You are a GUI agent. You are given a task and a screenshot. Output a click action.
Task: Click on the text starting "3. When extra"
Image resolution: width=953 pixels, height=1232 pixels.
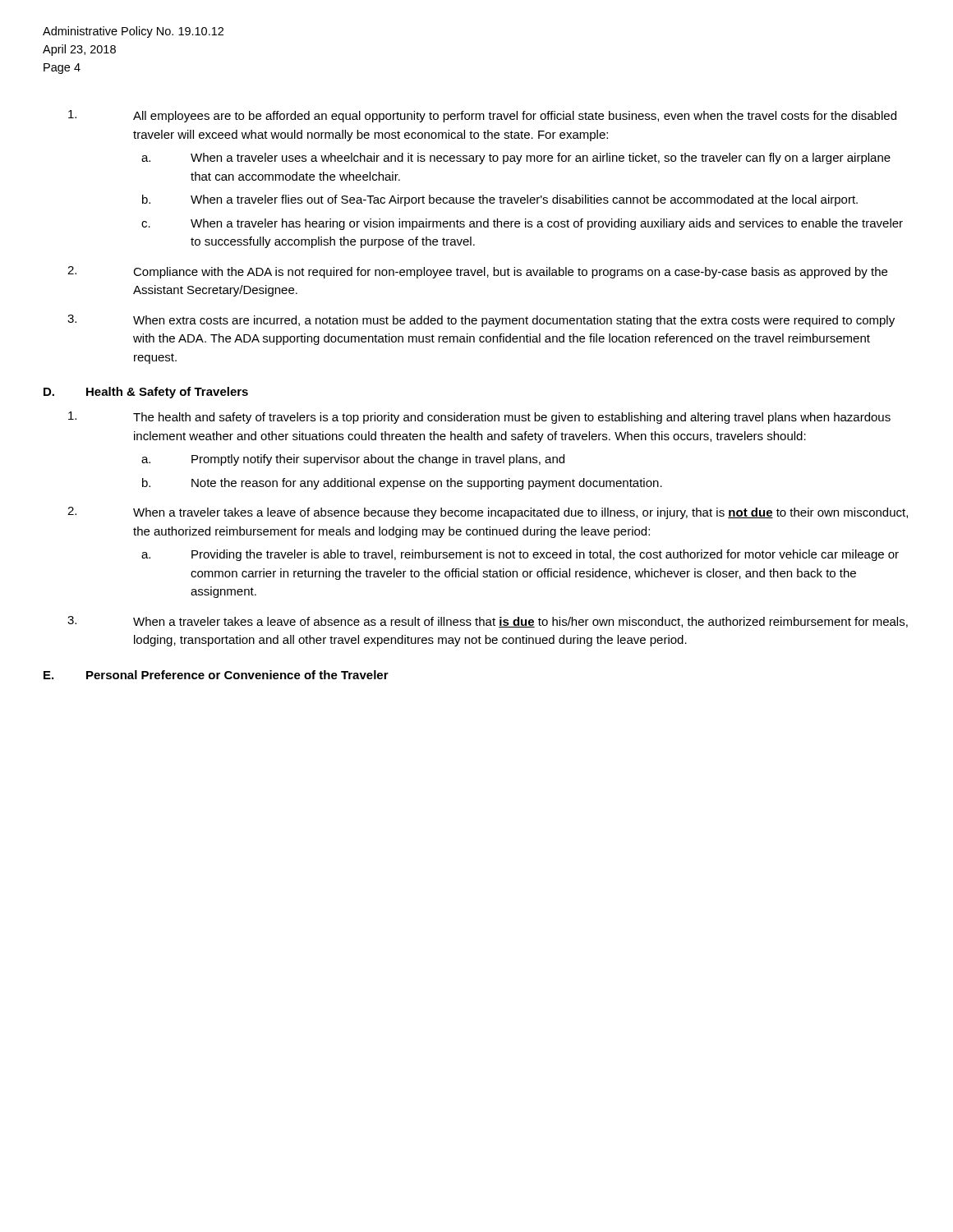coord(476,339)
